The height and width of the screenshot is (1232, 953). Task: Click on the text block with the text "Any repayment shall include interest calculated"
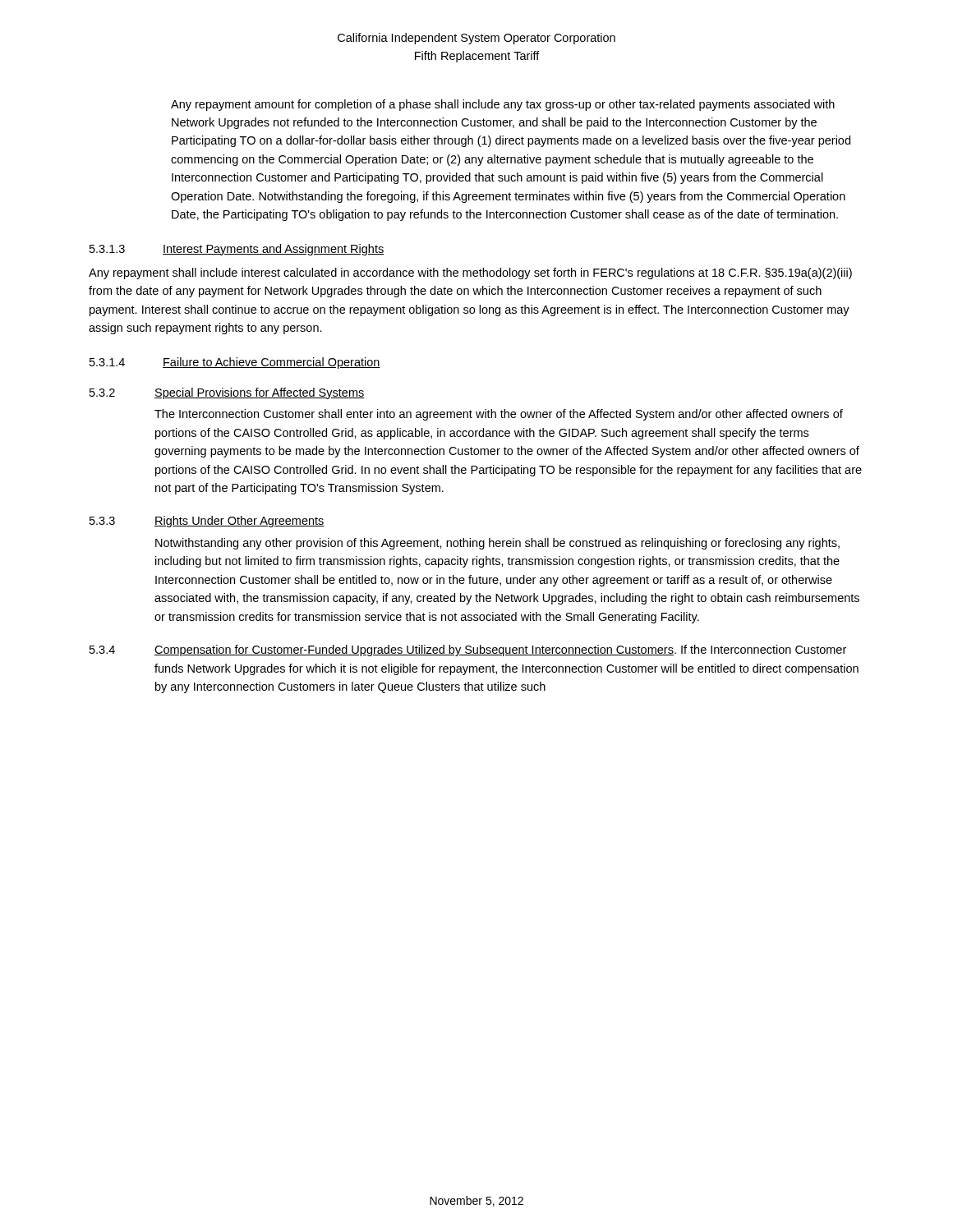[471, 300]
